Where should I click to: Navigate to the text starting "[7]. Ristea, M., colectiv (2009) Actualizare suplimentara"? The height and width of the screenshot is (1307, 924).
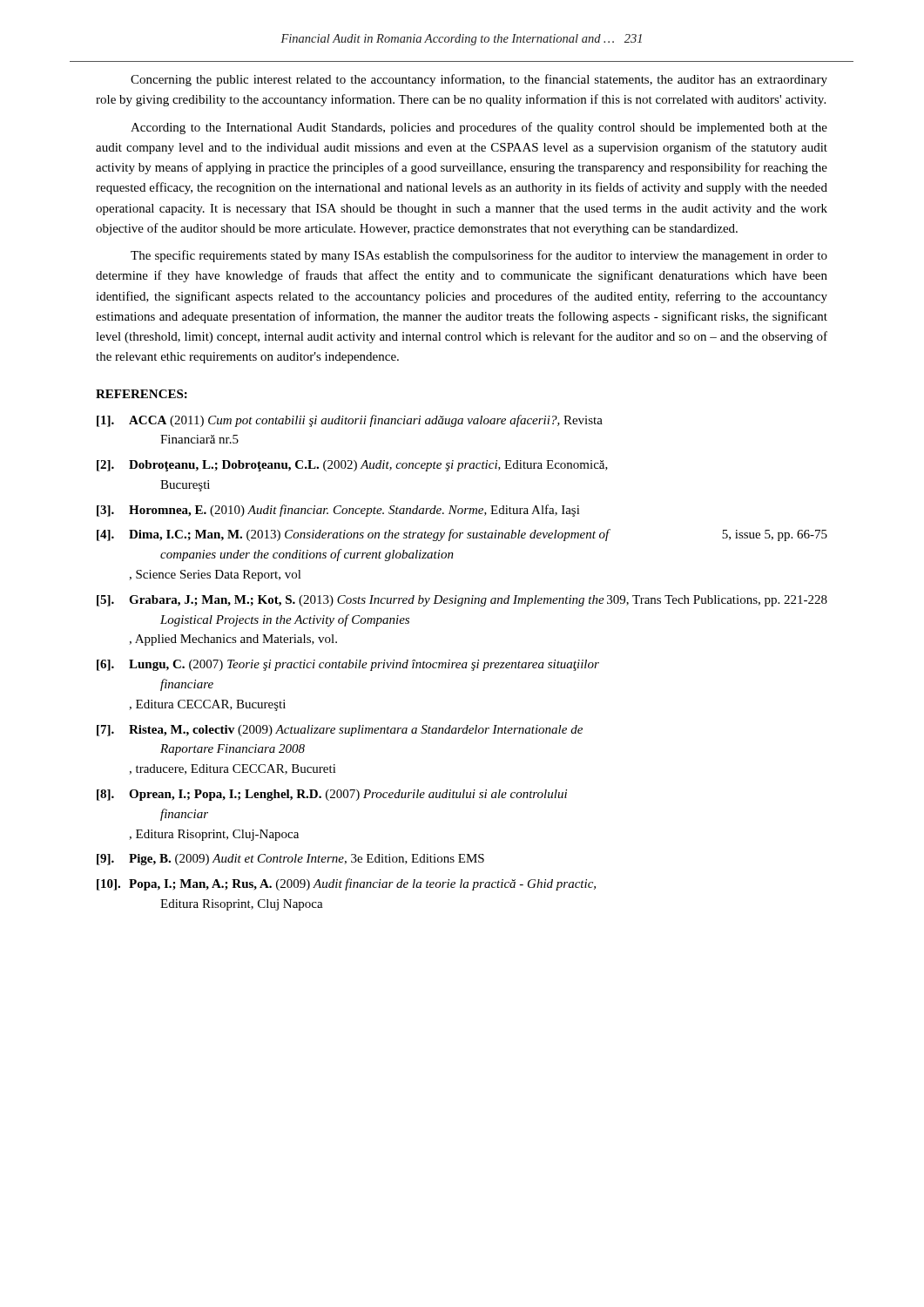[x=340, y=731]
